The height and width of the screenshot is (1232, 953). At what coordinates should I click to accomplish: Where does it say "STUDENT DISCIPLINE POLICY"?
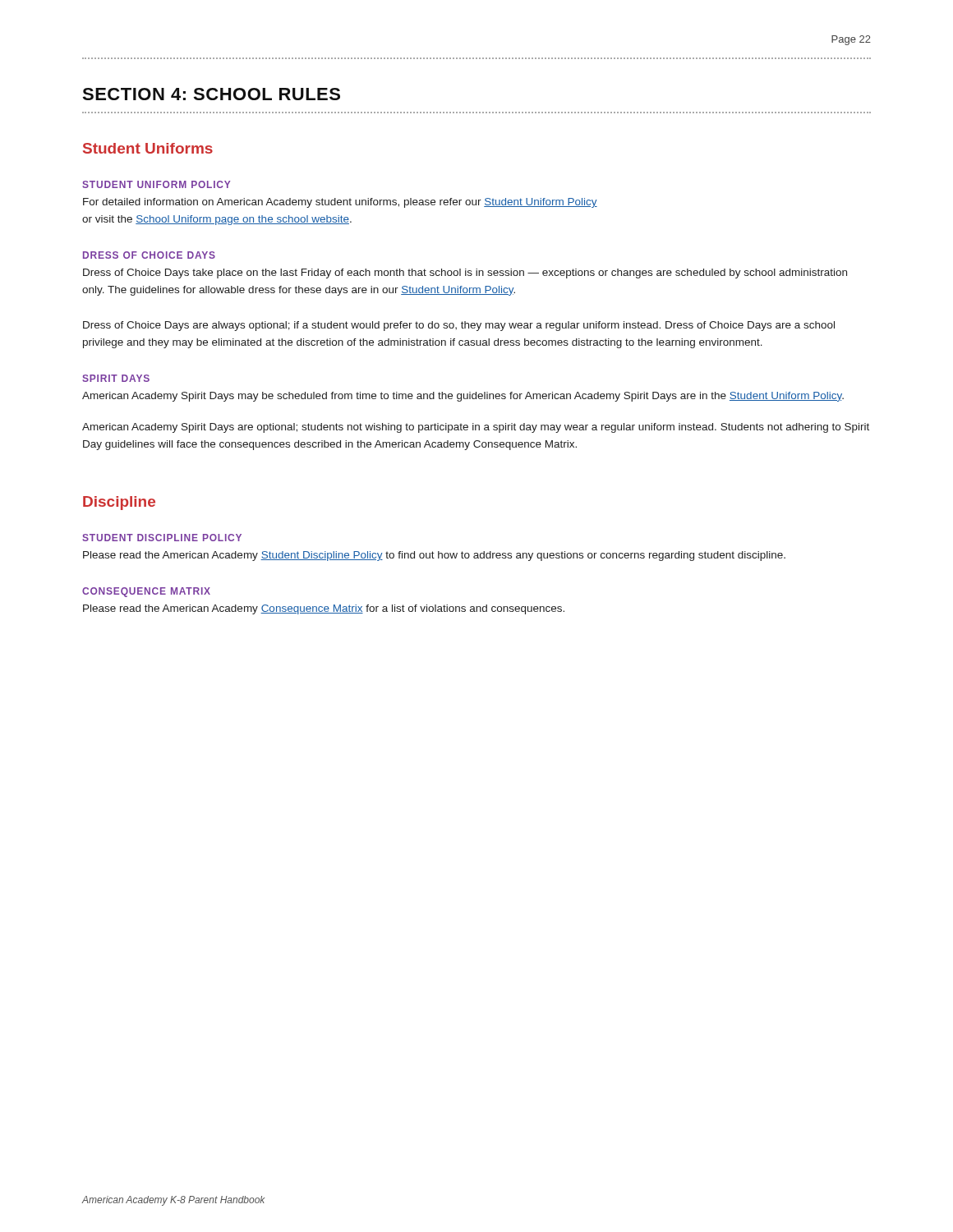click(162, 538)
